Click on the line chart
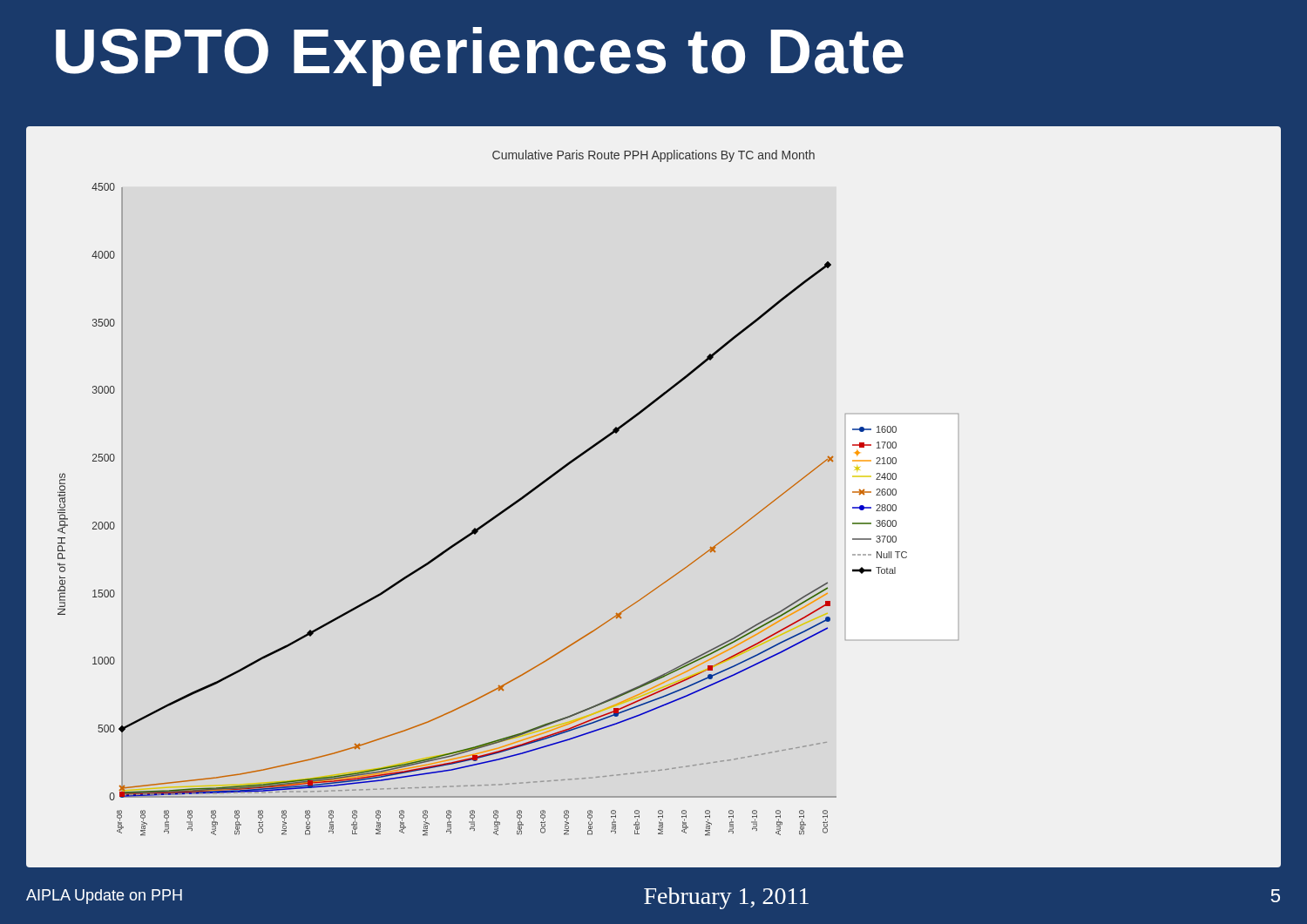 (x=654, y=506)
